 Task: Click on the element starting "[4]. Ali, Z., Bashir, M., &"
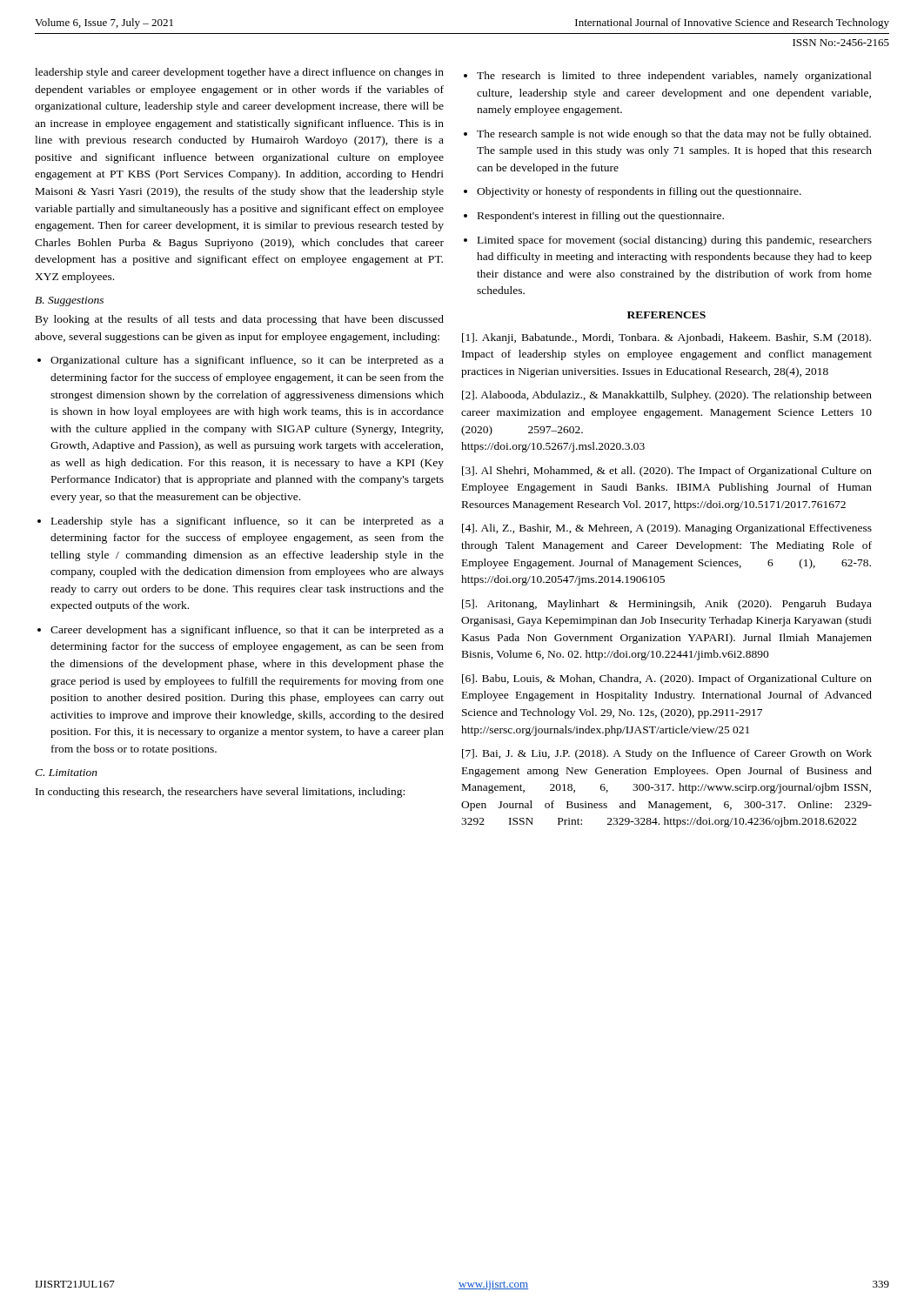tap(666, 554)
